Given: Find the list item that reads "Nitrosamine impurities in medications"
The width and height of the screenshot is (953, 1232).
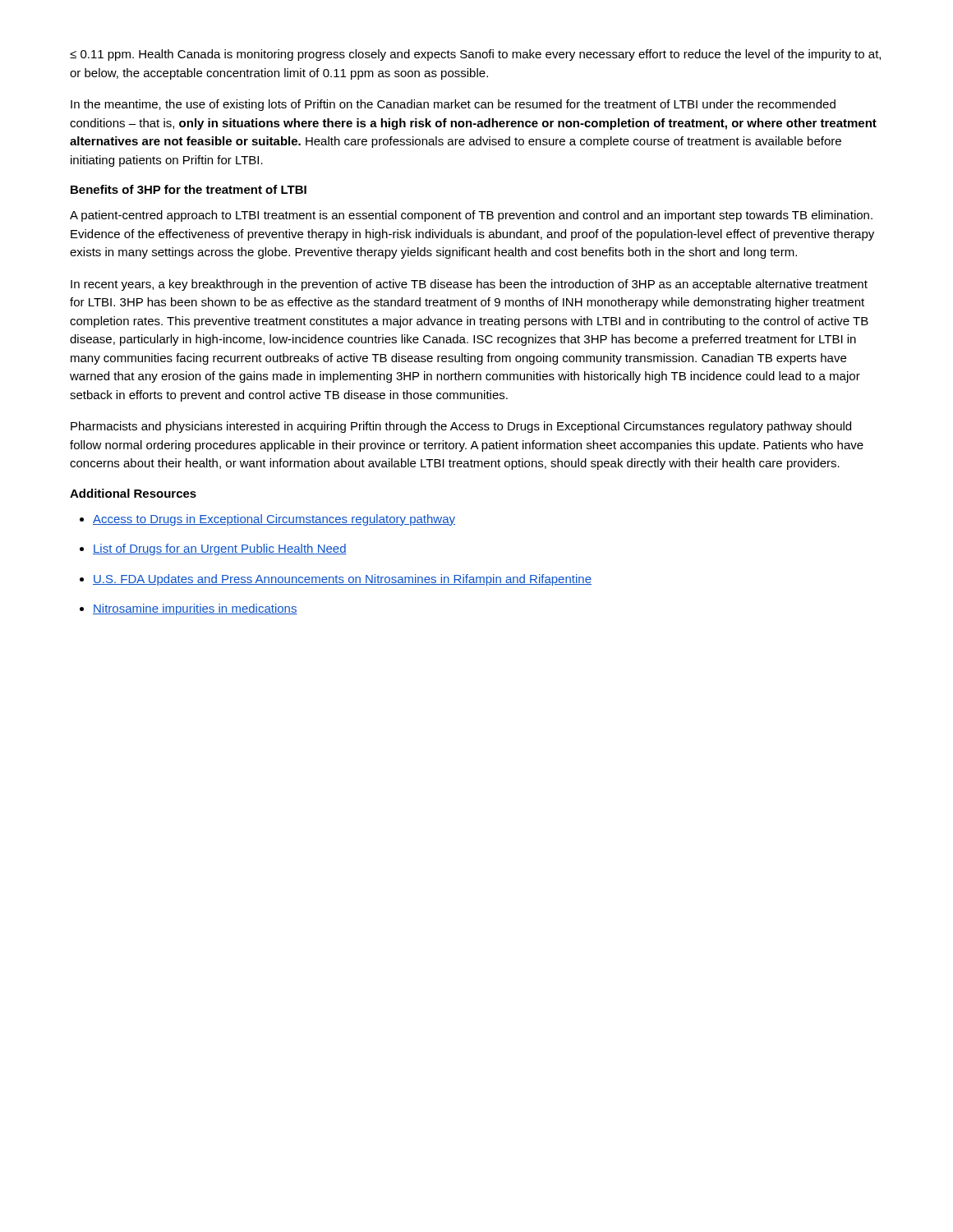Looking at the screenshot, I should tap(195, 608).
